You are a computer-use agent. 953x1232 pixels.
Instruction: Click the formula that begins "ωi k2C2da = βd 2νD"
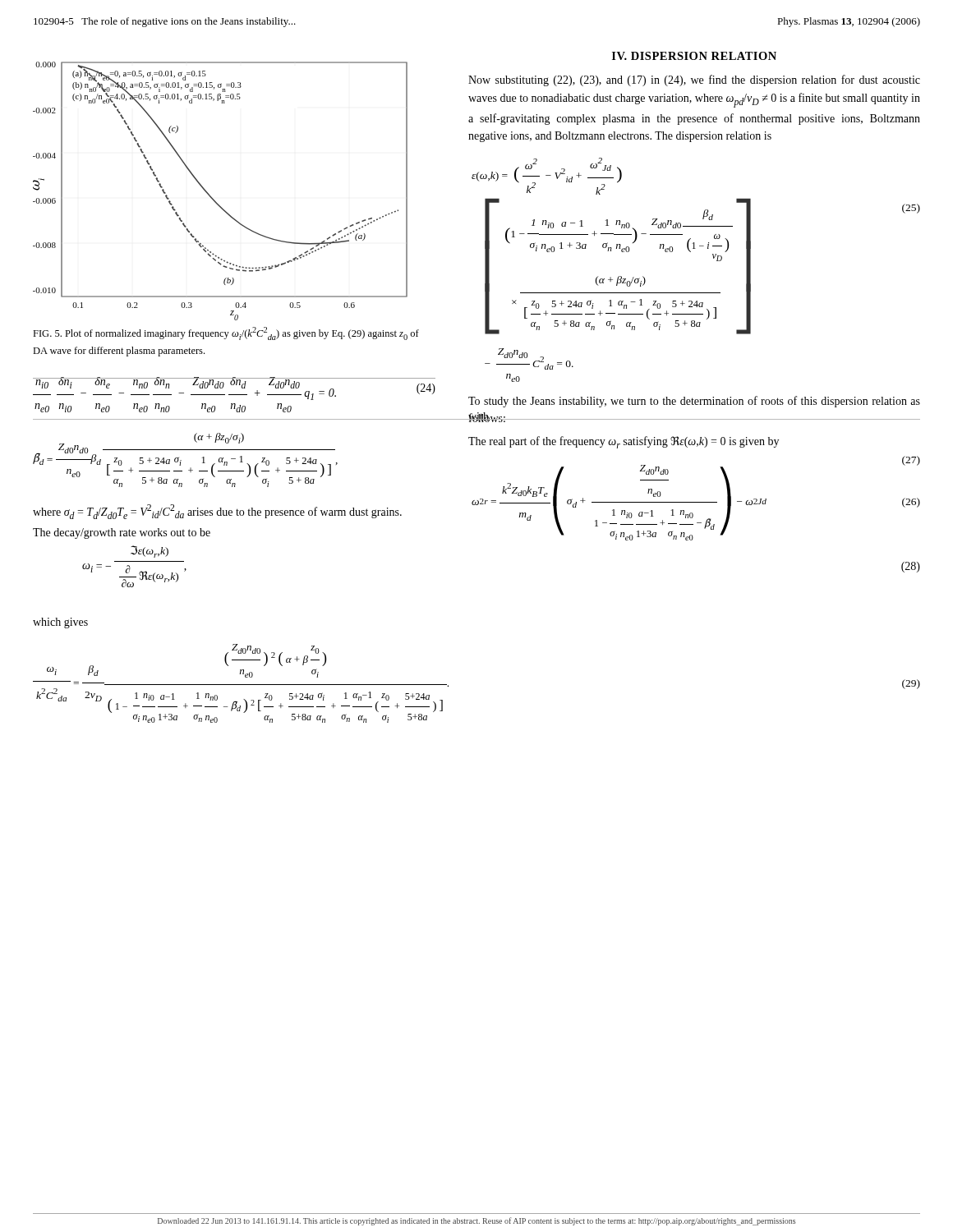(x=280, y=661)
